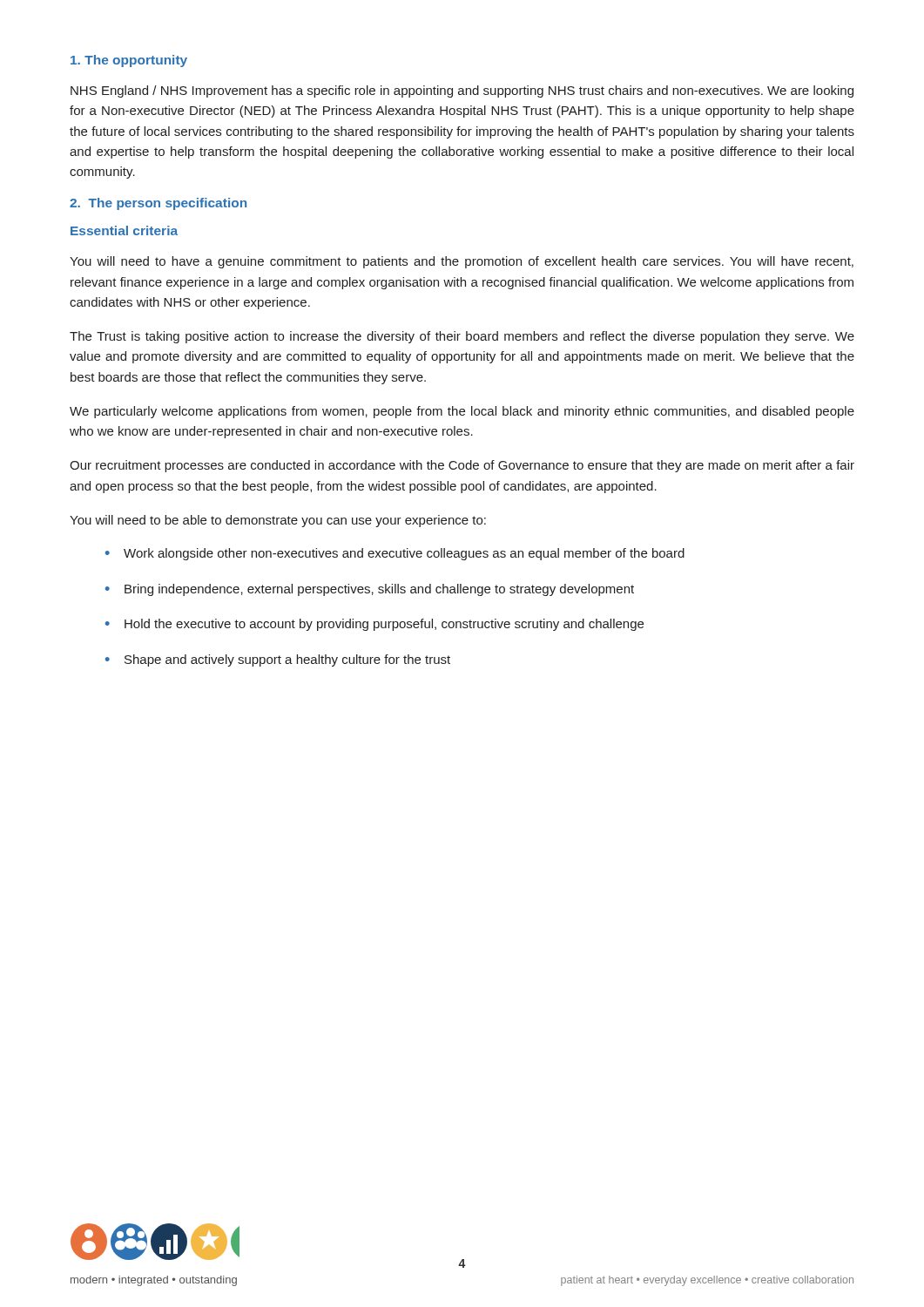Navigate to the element starting "Work alongside other non-executives and executive"
924x1307 pixels.
479,554
